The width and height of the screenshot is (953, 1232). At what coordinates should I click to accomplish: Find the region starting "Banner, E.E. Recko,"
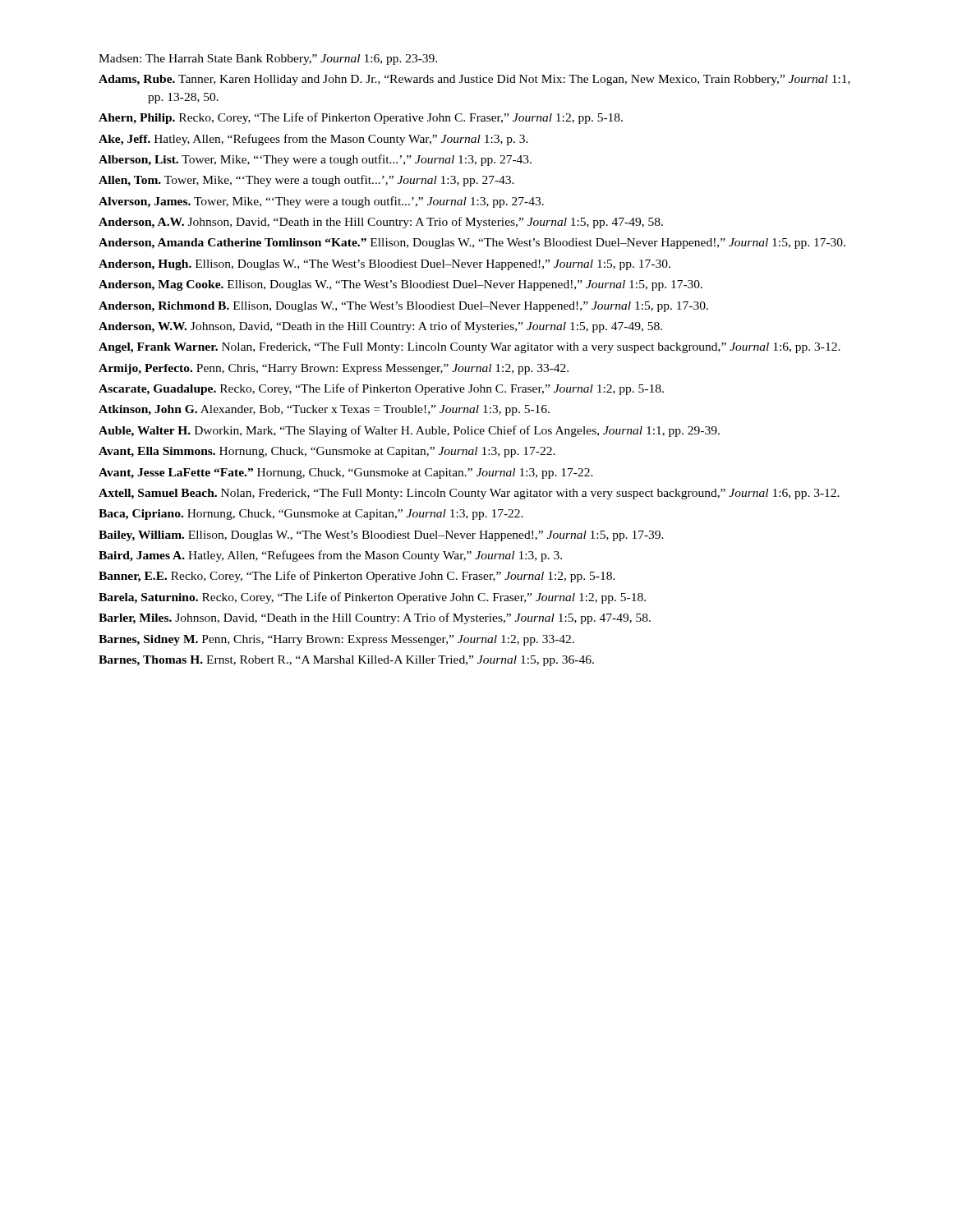coord(357,576)
